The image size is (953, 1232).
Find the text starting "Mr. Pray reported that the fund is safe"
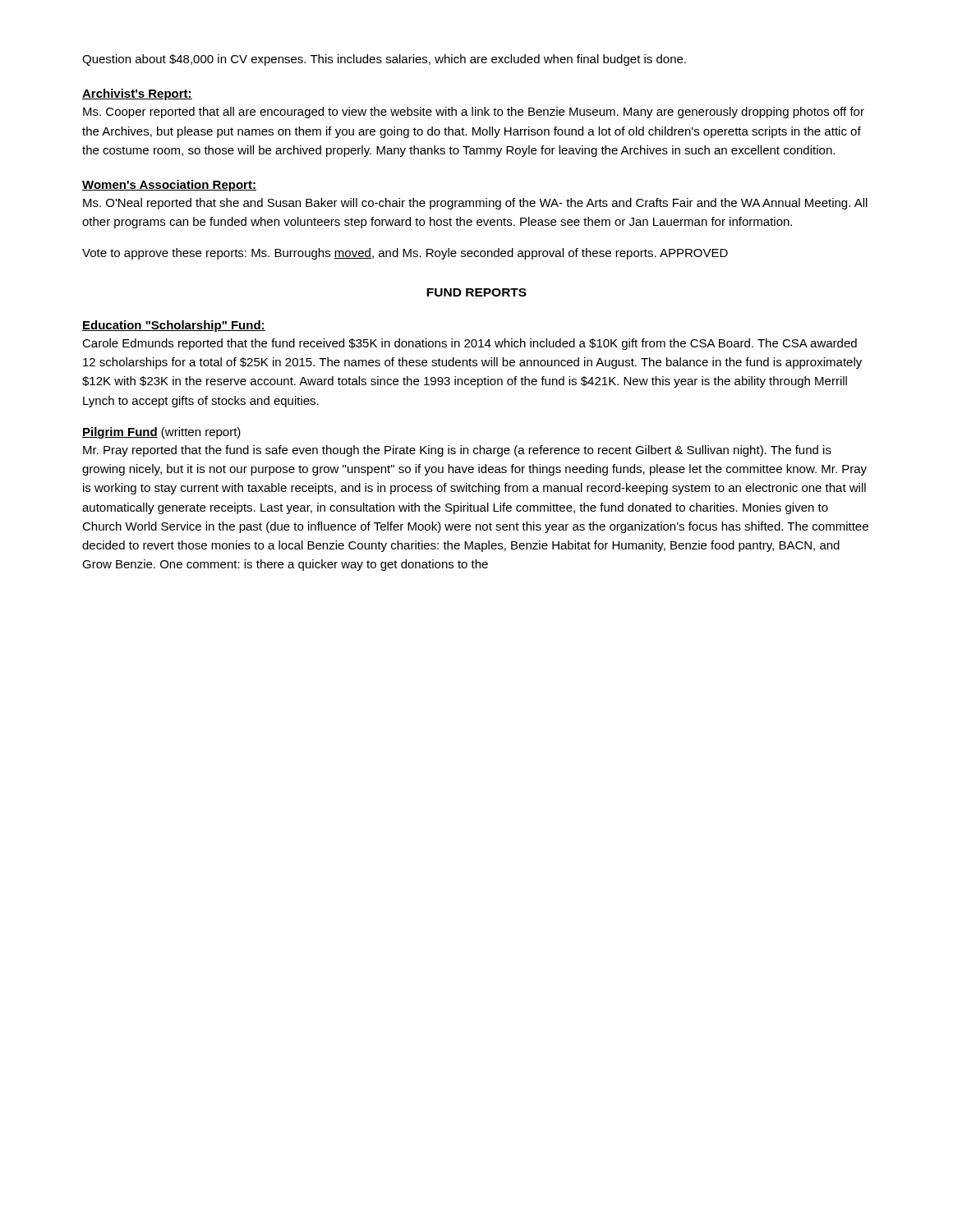point(475,507)
